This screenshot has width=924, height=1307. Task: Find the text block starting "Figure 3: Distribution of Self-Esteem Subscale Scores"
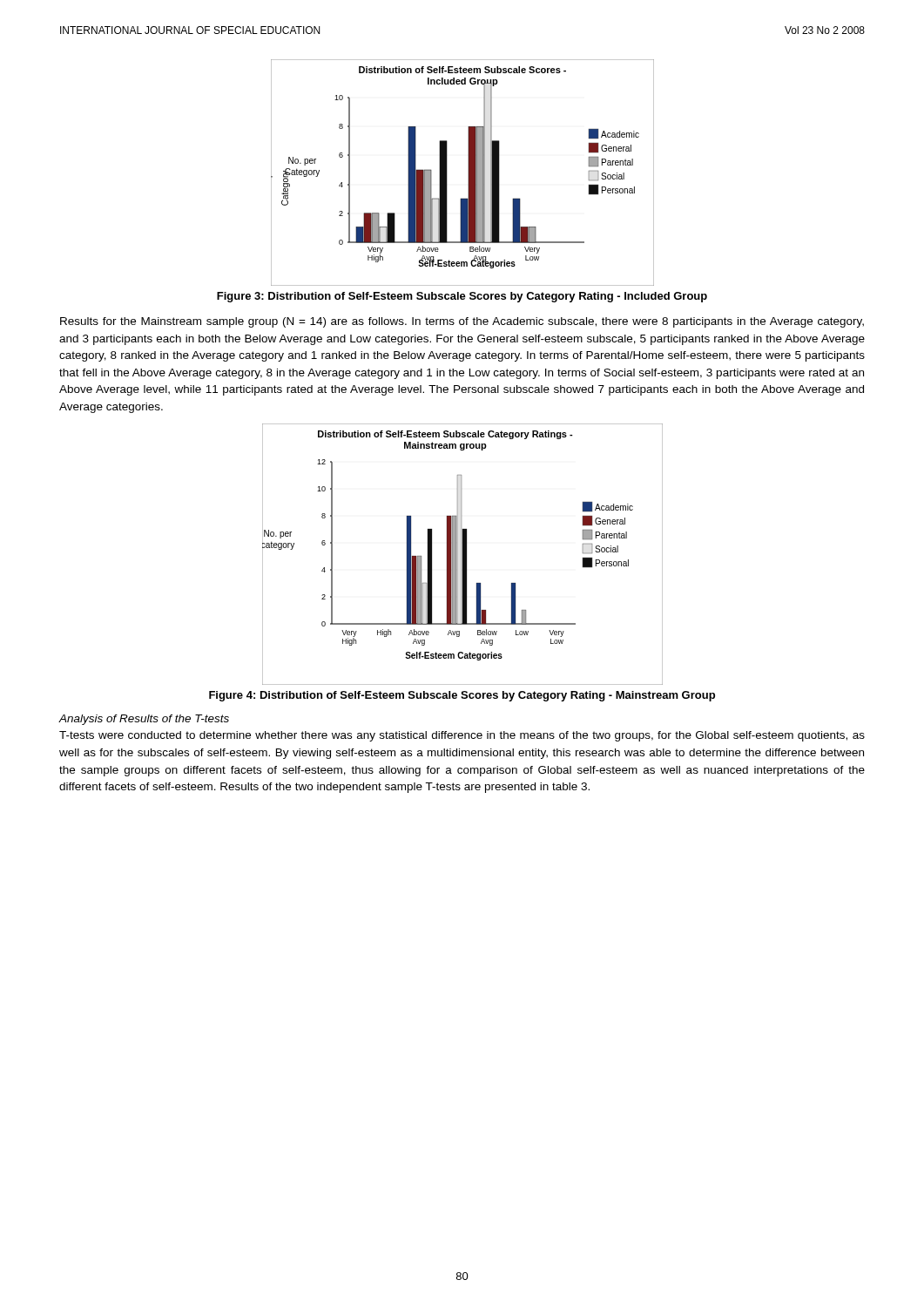tap(462, 296)
